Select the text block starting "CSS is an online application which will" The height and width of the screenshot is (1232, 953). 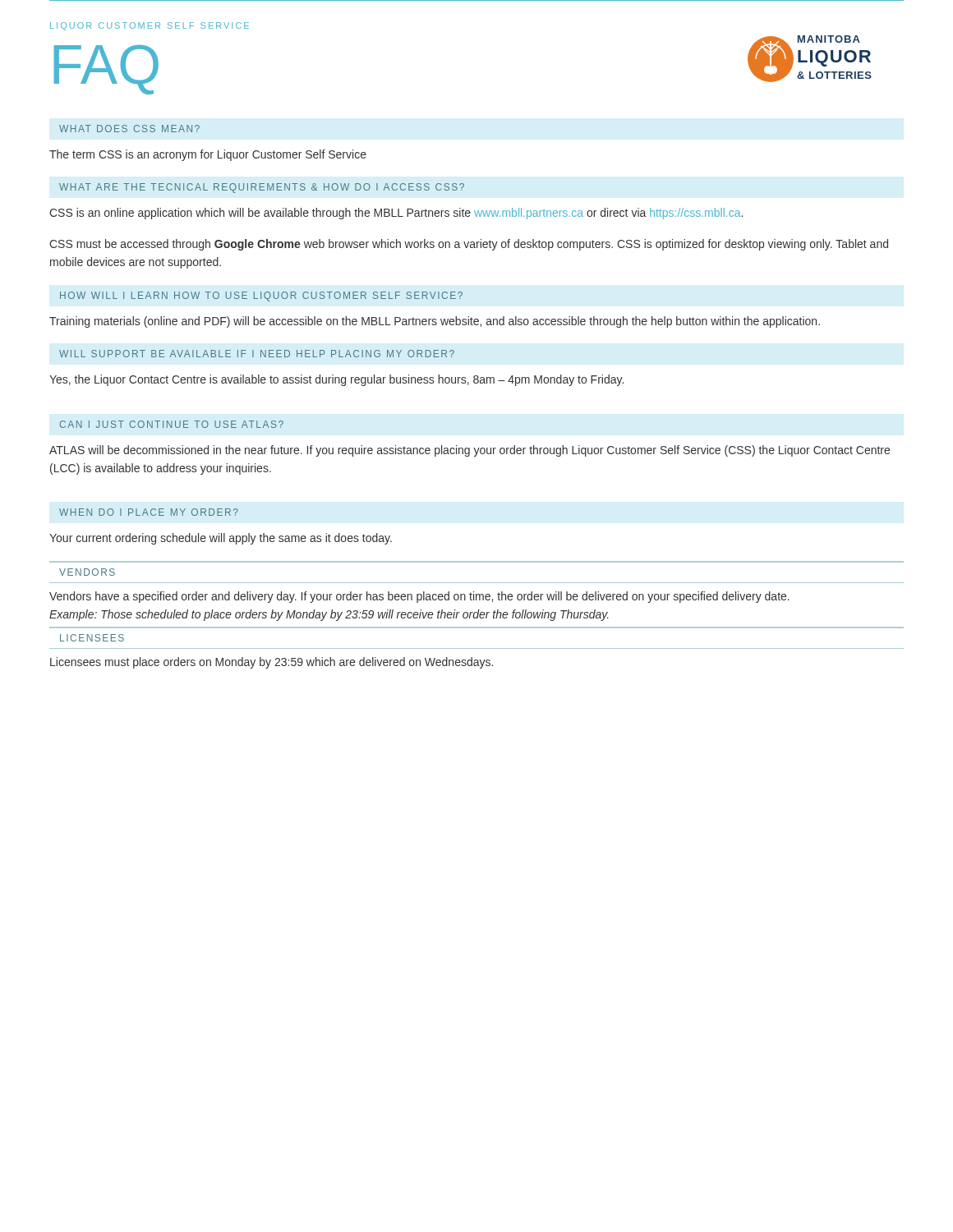397,213
